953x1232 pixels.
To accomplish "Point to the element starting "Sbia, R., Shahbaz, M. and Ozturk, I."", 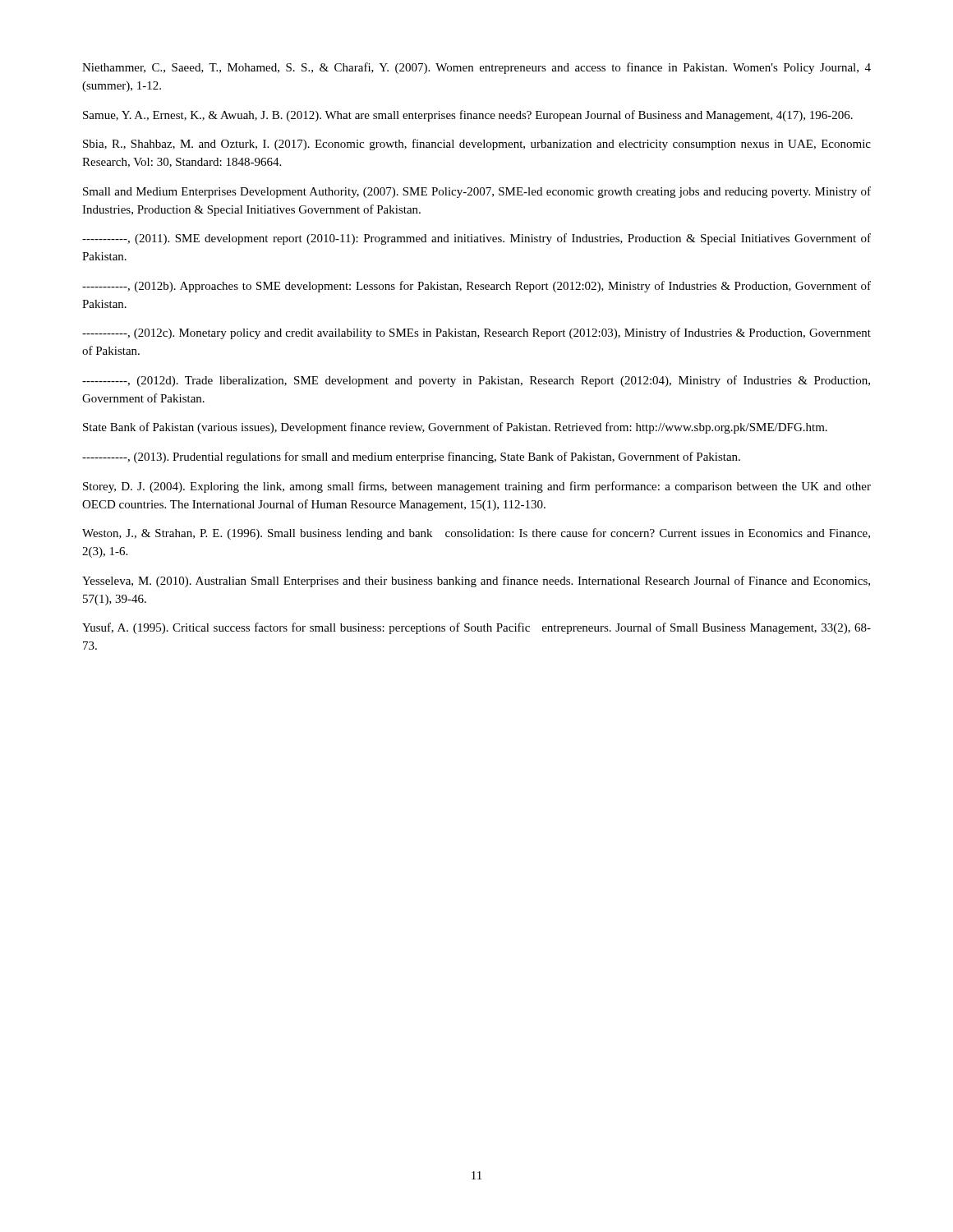I will (x=476, y=153).
